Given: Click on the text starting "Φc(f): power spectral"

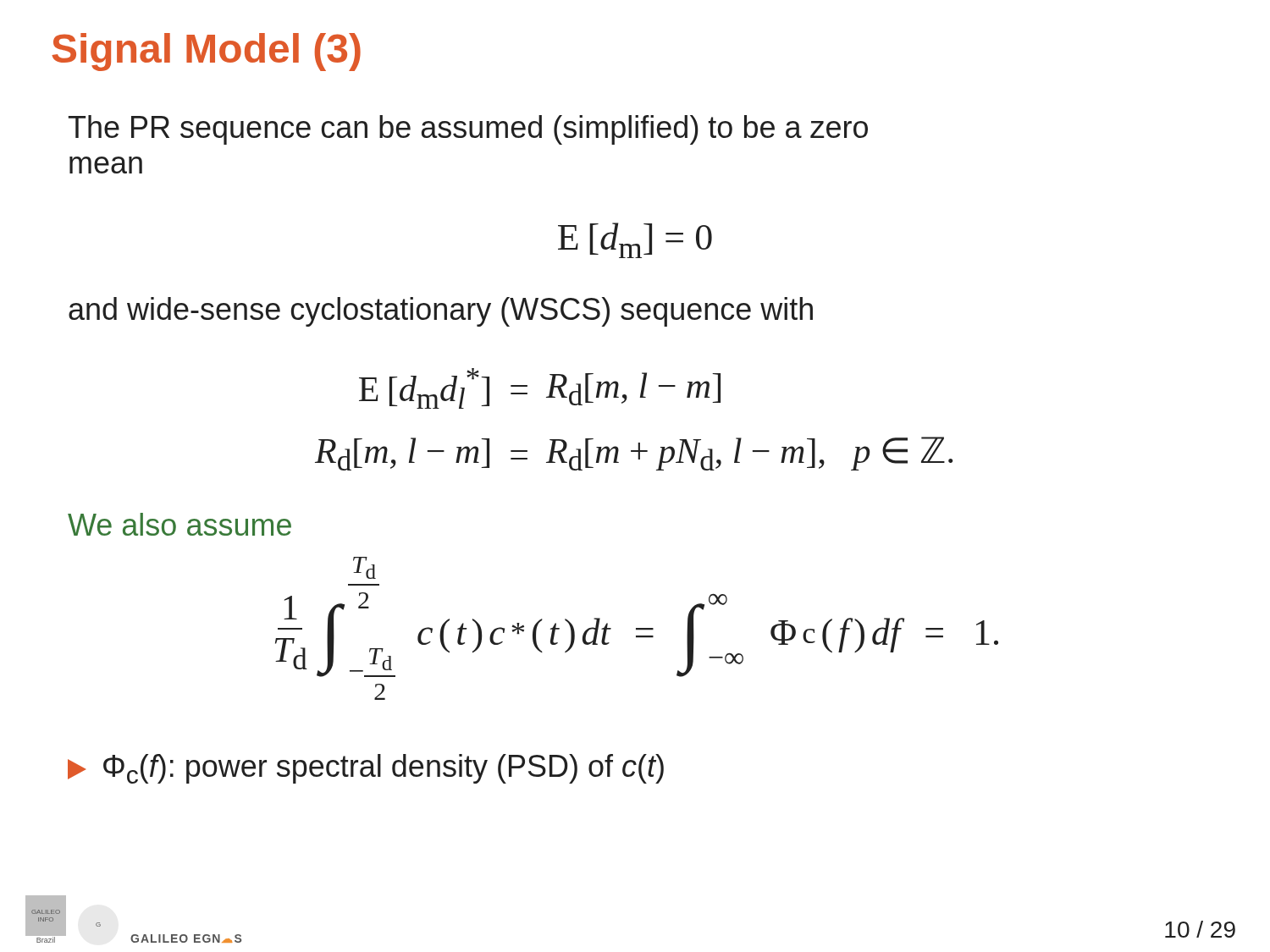Looking at the screenshot, I should click(x=367, y=769).
